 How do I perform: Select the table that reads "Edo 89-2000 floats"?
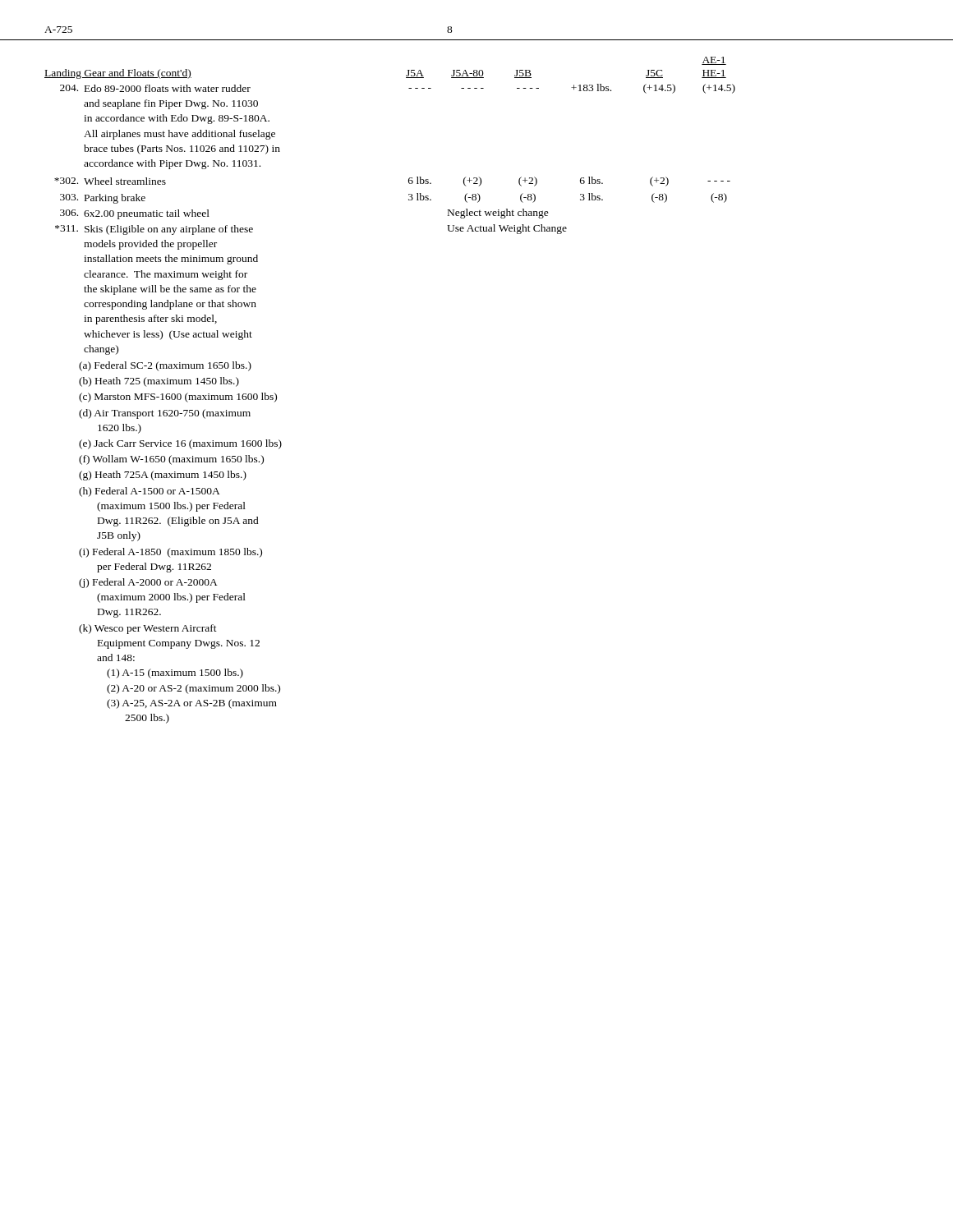(x=480, y=219)
